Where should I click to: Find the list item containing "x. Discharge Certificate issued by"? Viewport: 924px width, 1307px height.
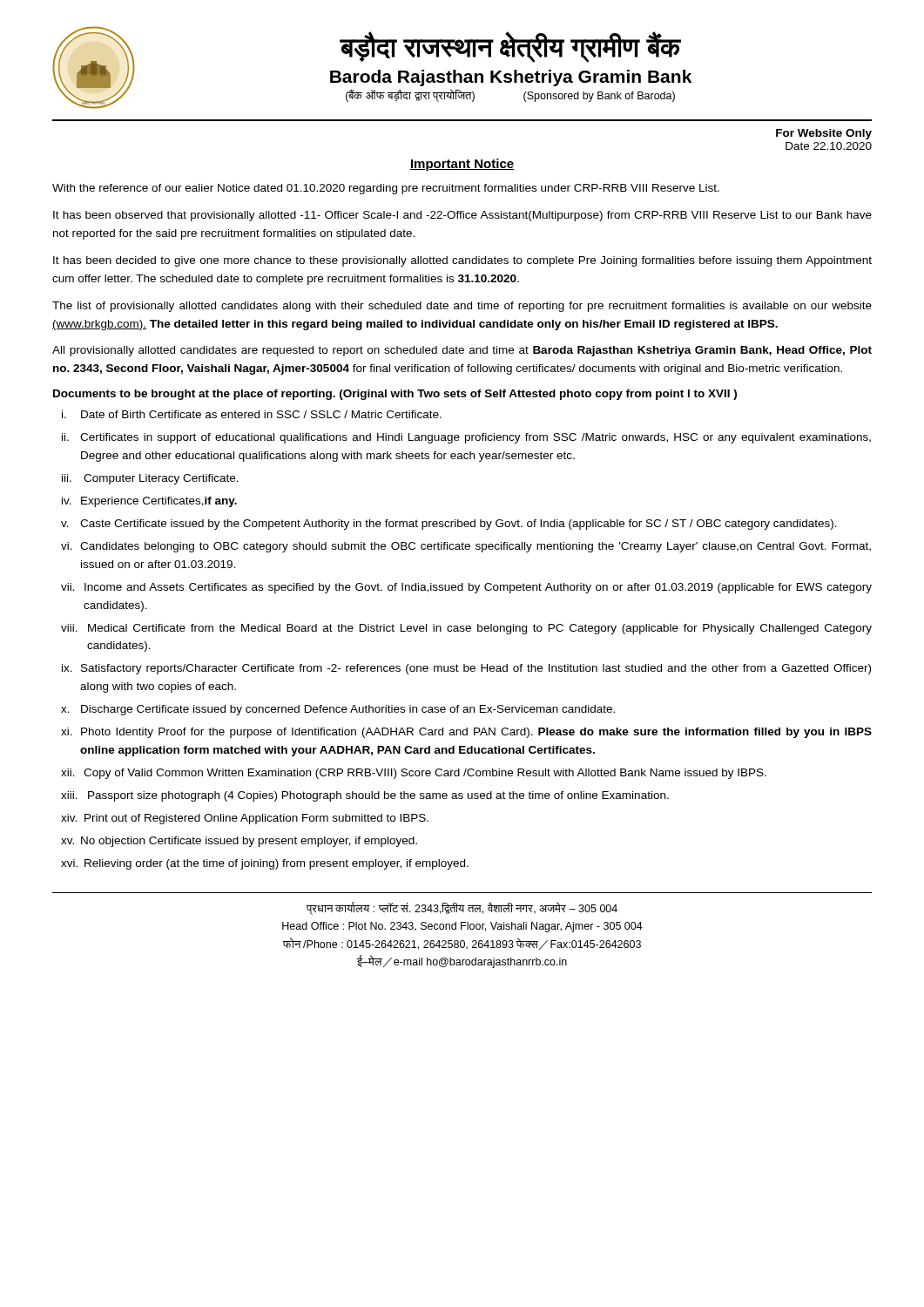(339, 710)
